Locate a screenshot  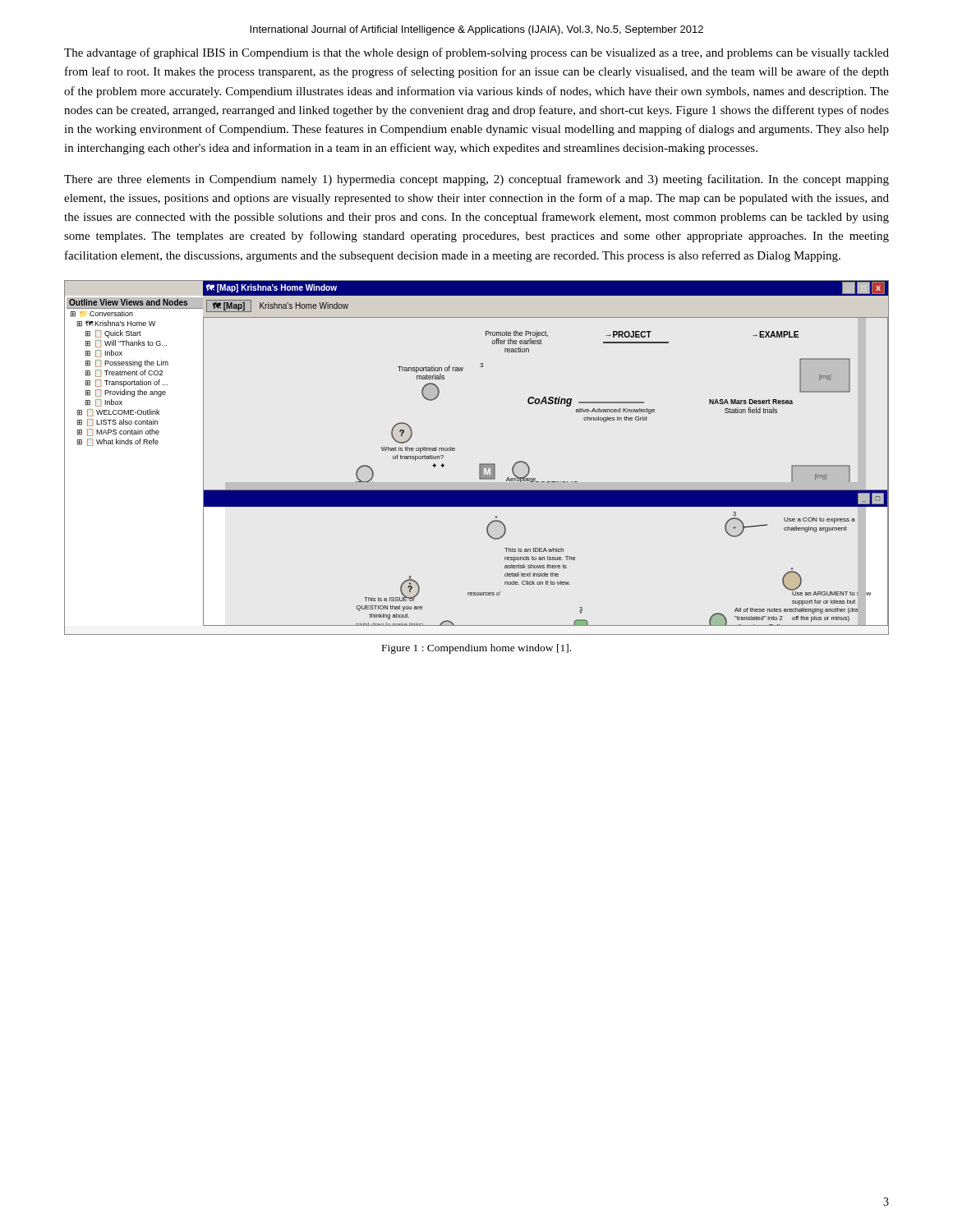pyautogui.click(x=476, y=457)
